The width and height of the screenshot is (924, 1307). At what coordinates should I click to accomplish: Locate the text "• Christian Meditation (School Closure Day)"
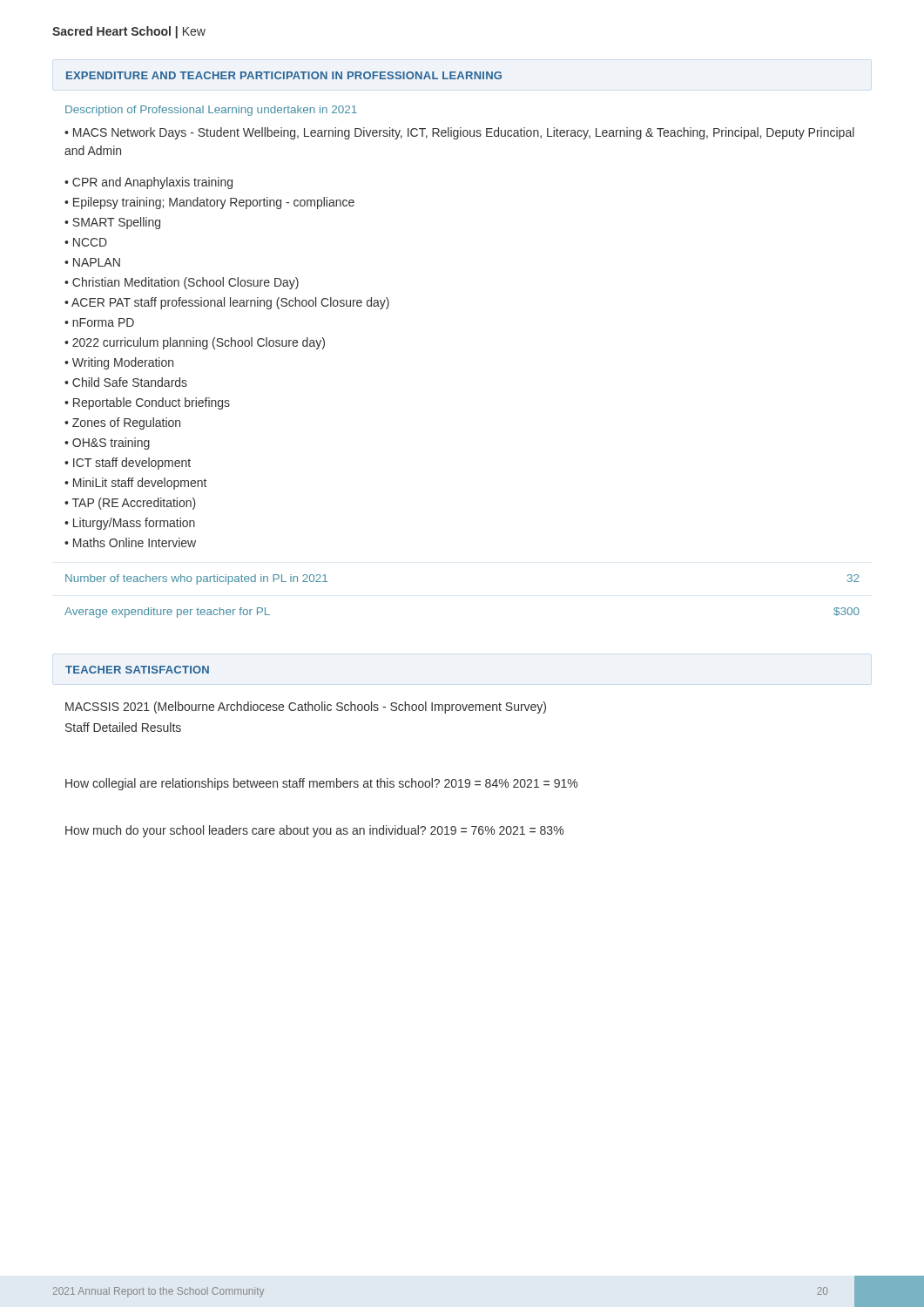[182, 282]
